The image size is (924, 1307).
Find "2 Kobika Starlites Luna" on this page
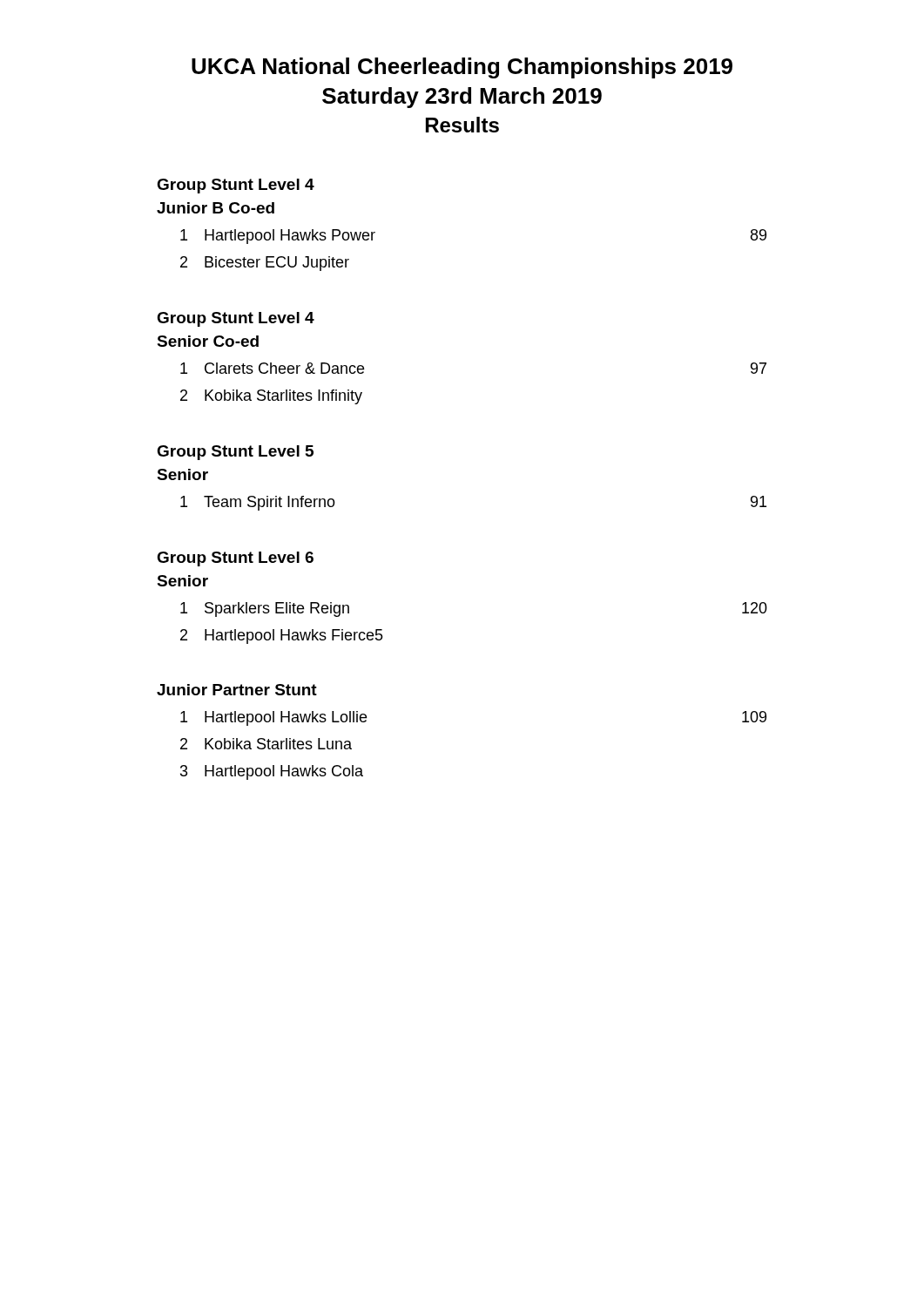(x=266, y=744)
